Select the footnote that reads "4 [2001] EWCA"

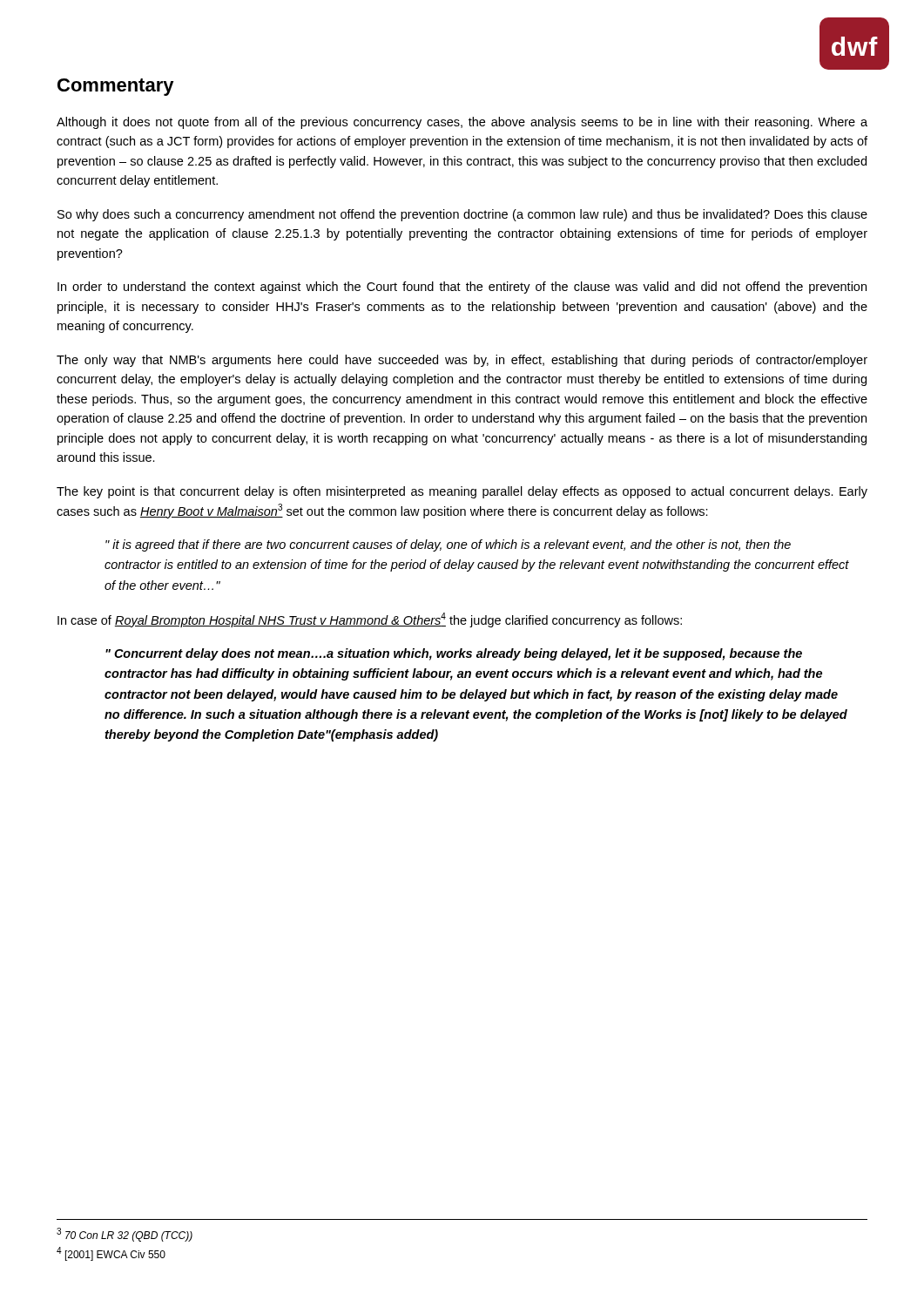click(111, 1253)
